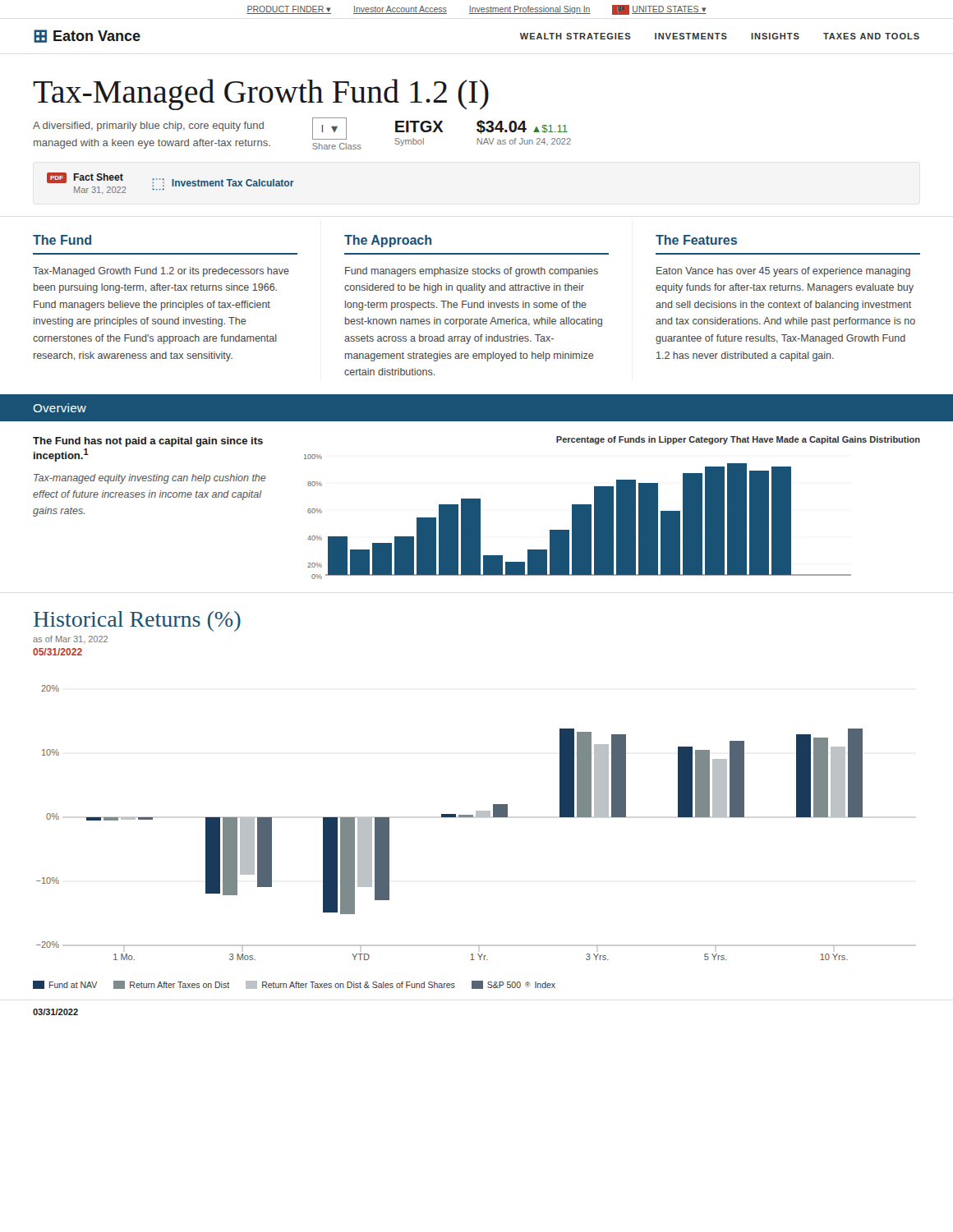The width and height of the screenshot is (953, 1232).
Task: Find the text that reads "PDF Fact Sheet Mar 31, 2022"
Action: [x=87, y=183]
